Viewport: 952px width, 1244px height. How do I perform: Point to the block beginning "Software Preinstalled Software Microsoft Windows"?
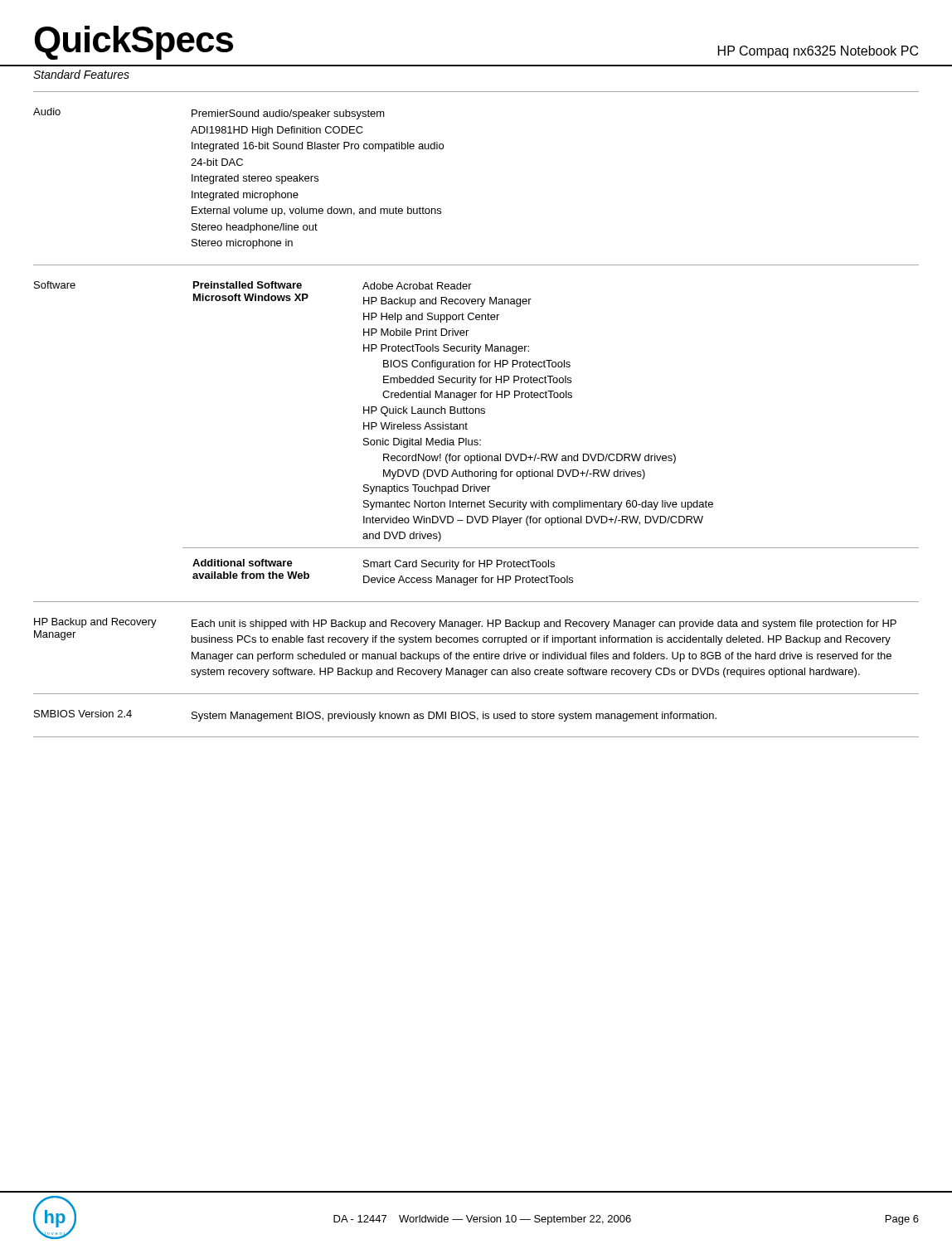[x=476, y=406]
